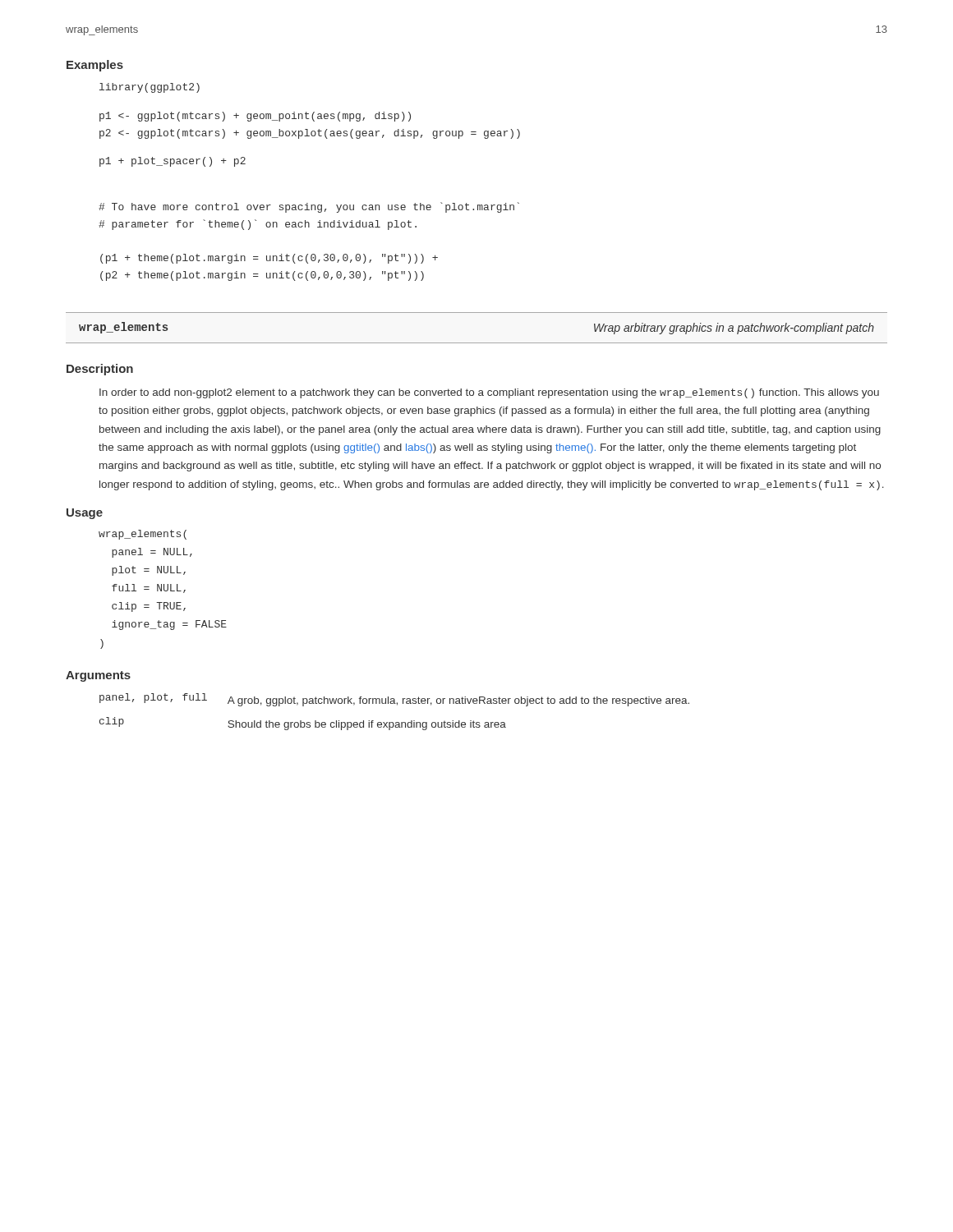Image resolution: width=953 pixels, height=1232 pixels.
Task: Locate the text block that reads "wrap_elements( panel = NULL, plot ="
Action: pos(143,535)
